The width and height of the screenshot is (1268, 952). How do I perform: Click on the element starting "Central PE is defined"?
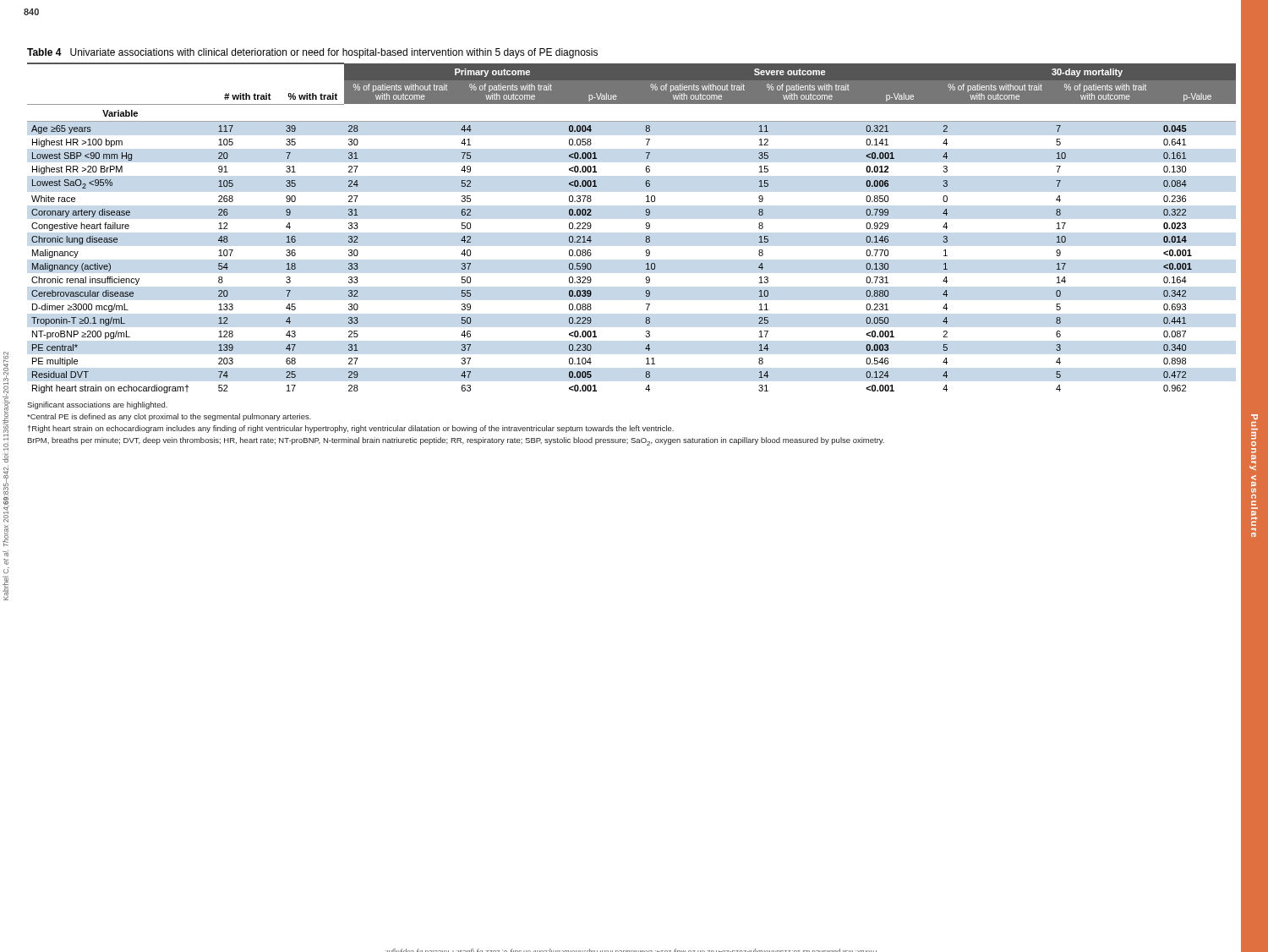point(169,416)
